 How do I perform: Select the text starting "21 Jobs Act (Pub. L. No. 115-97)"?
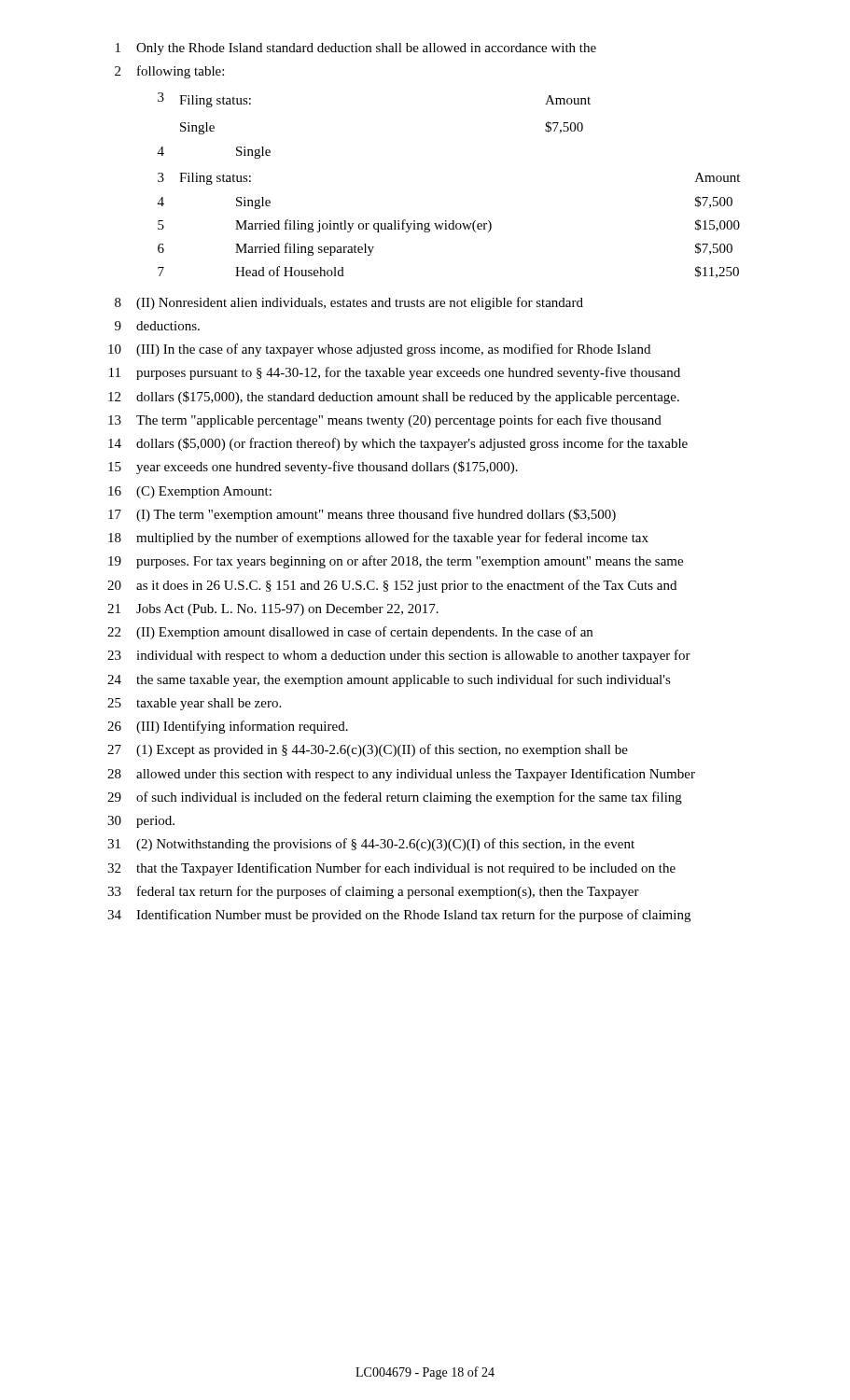[x=434, y=609]
